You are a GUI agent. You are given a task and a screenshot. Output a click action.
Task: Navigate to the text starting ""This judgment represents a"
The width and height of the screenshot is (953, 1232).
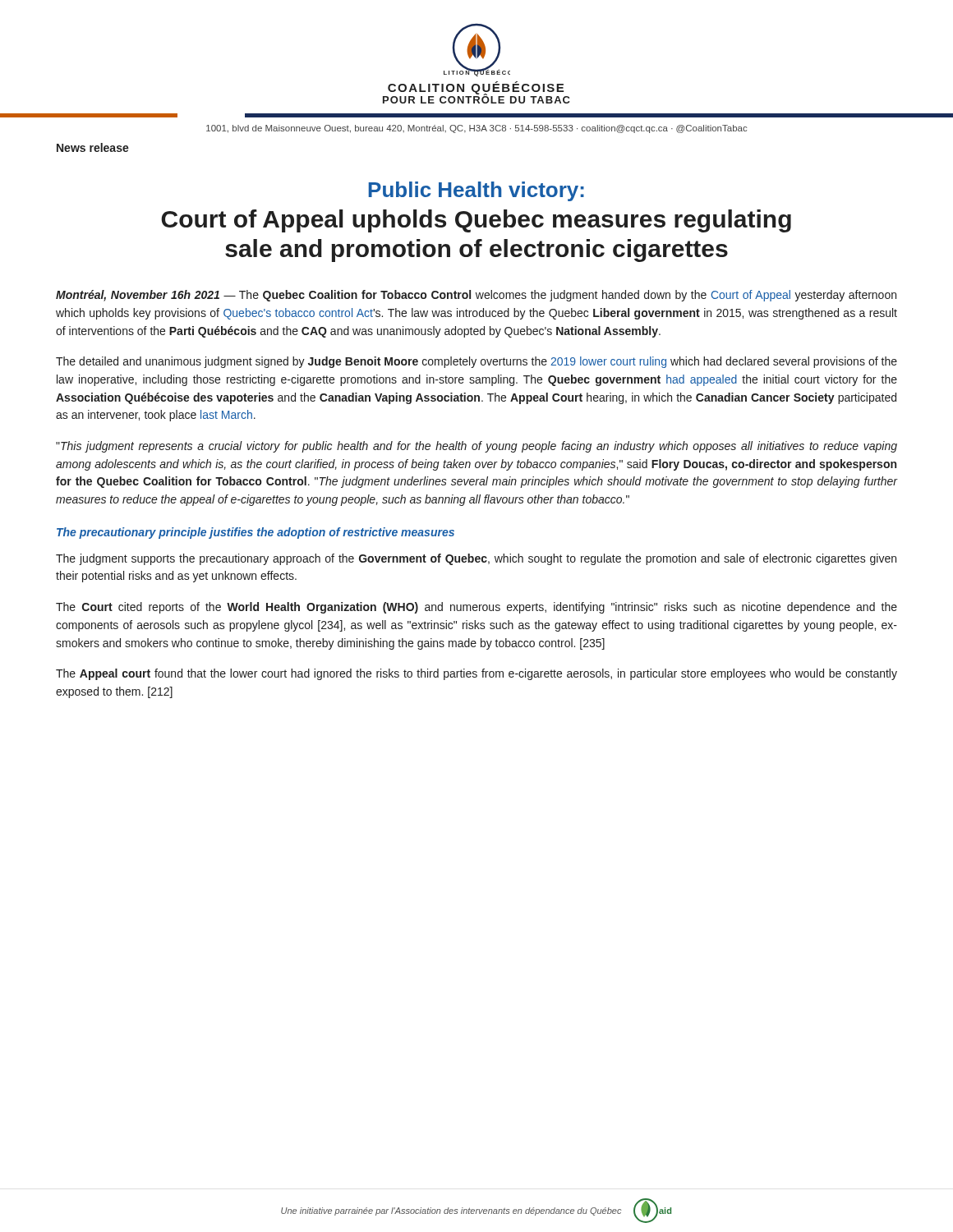pos(476,473)
